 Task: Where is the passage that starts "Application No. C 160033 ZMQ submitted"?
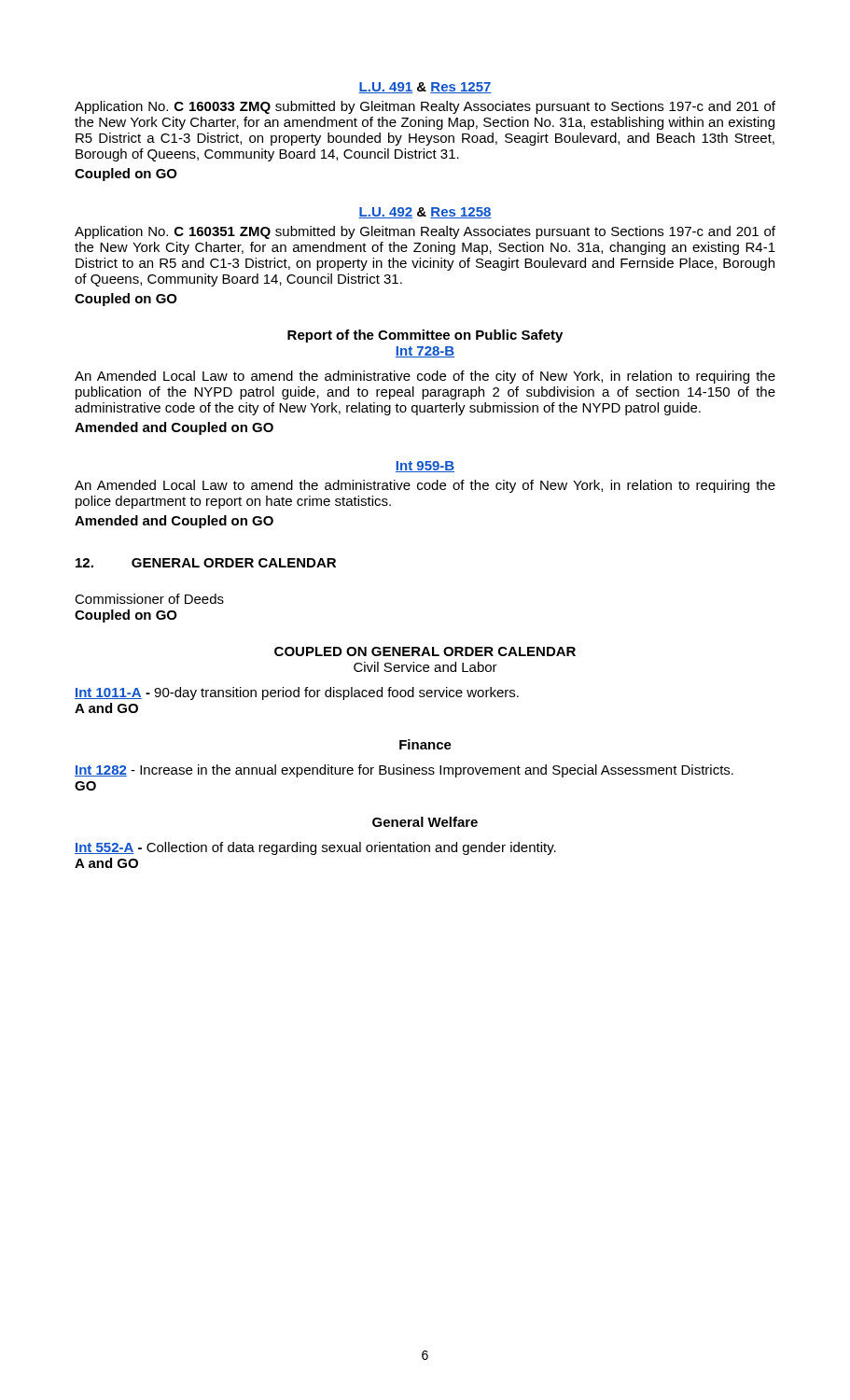coord(425,130)
